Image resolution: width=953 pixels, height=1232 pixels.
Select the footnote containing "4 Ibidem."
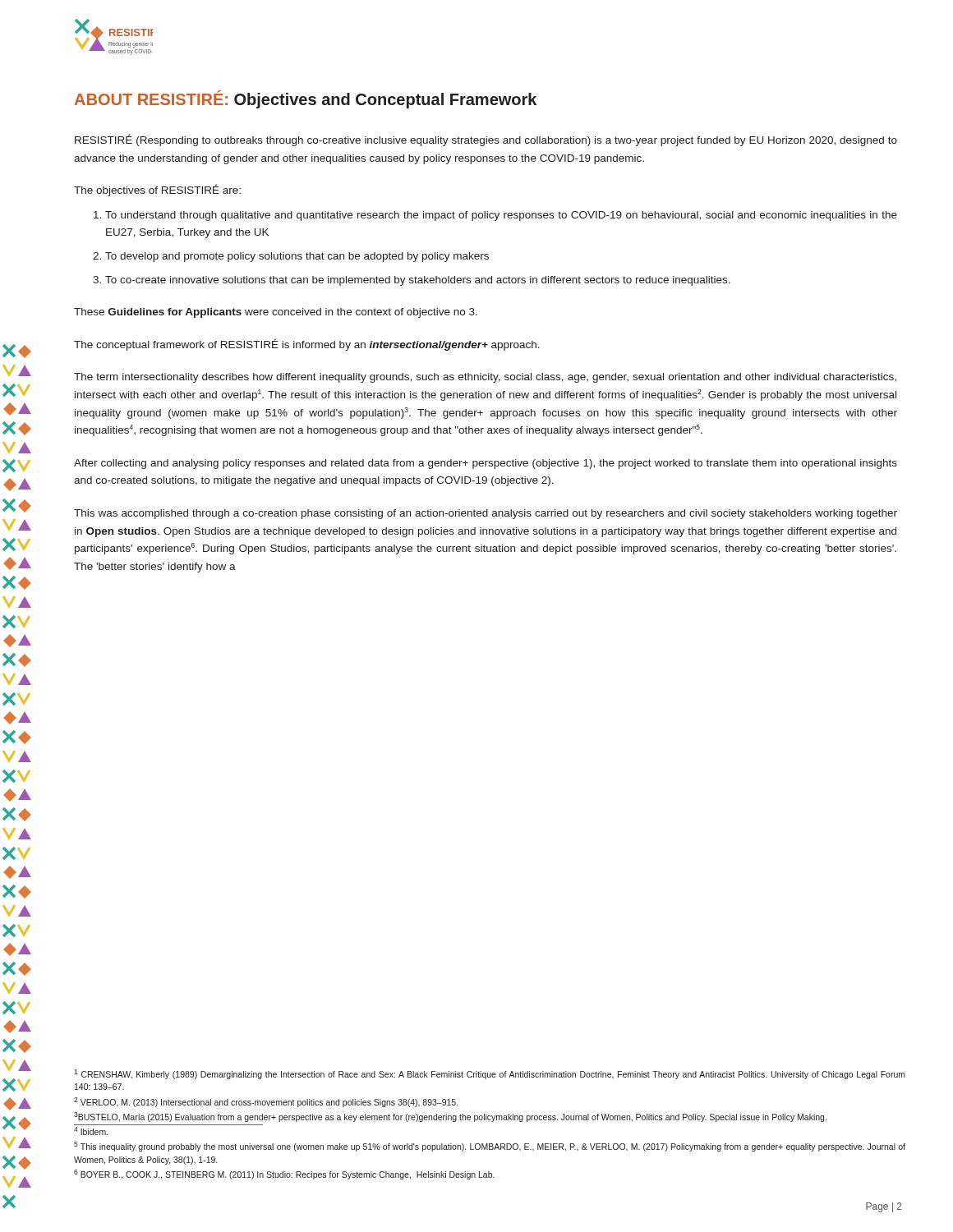[490, 1132]
